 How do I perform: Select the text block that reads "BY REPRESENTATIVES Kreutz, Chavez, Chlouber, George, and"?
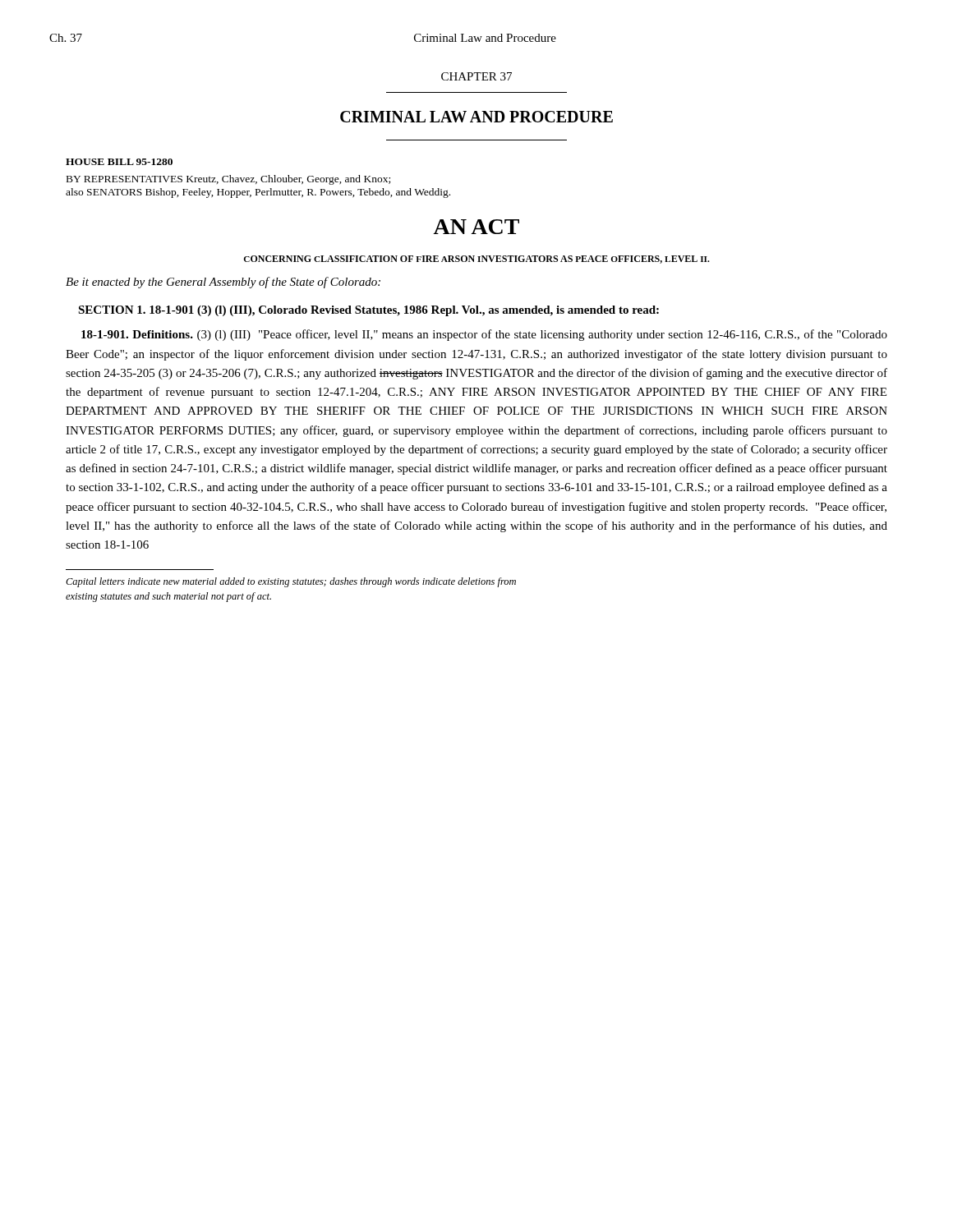point(259,185)
